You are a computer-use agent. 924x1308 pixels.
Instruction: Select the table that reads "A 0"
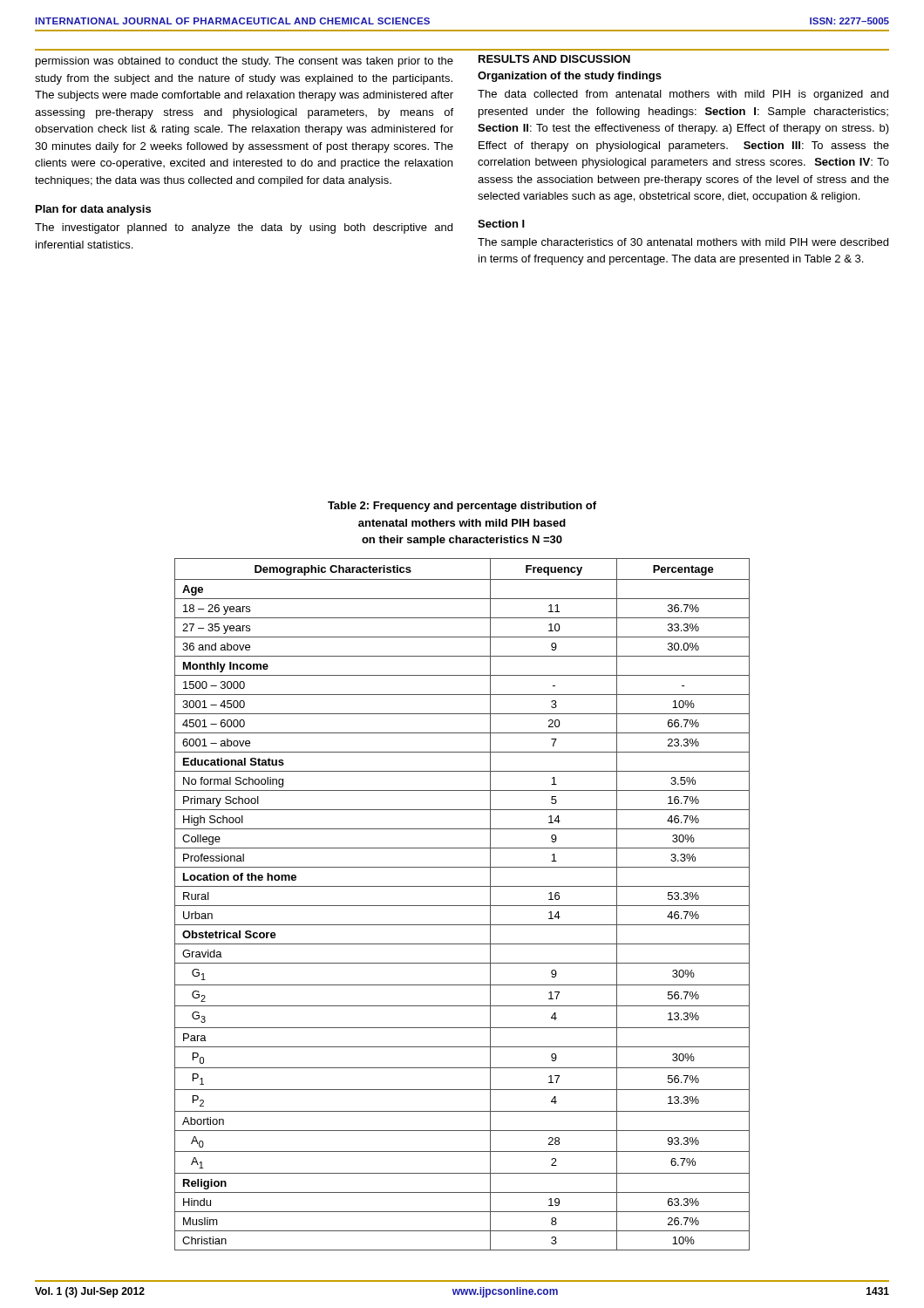click(462, 904)
